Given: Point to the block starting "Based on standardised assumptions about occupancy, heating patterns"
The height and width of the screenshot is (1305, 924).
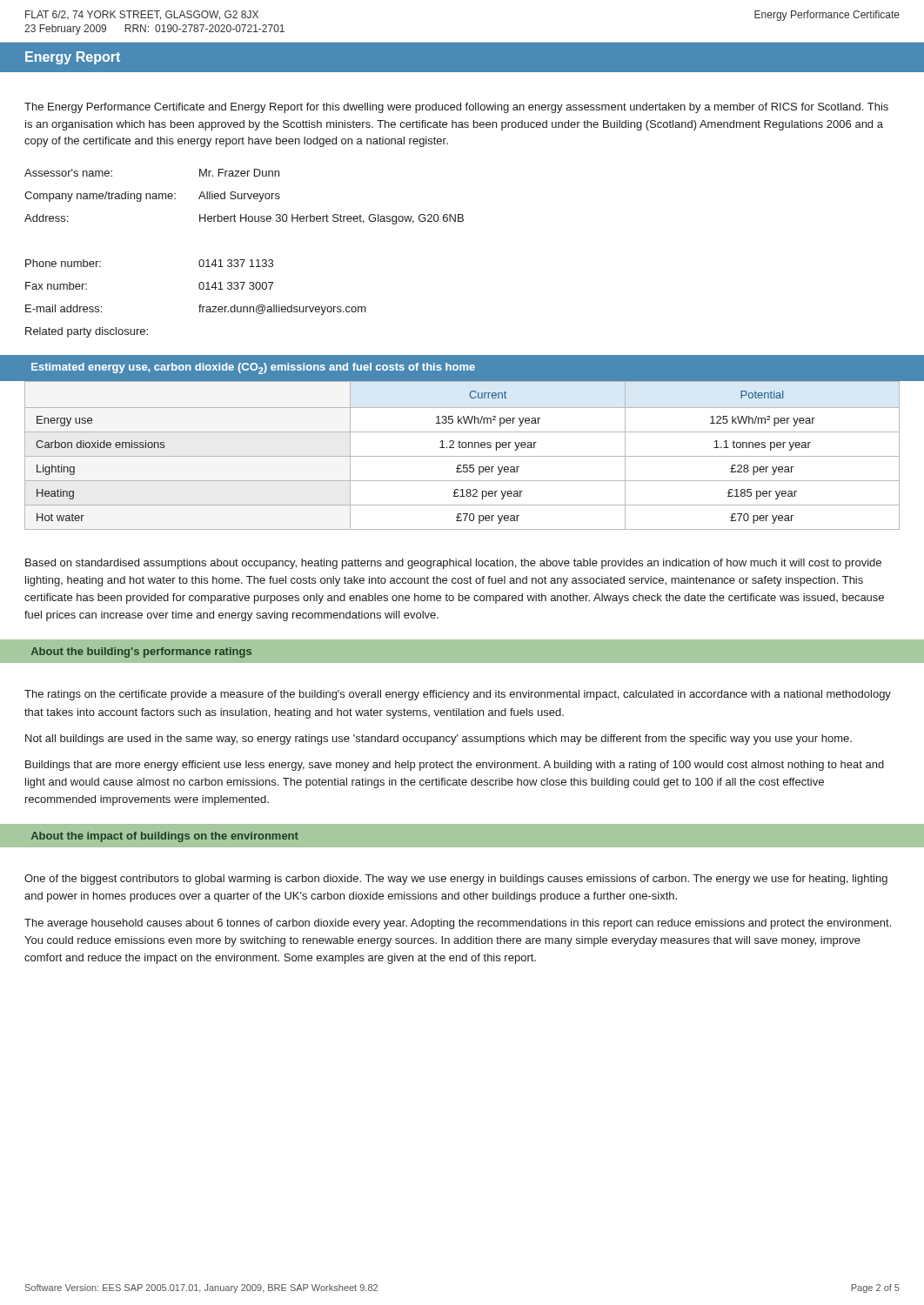Looking at the screenshot, I should pos(454,589).
